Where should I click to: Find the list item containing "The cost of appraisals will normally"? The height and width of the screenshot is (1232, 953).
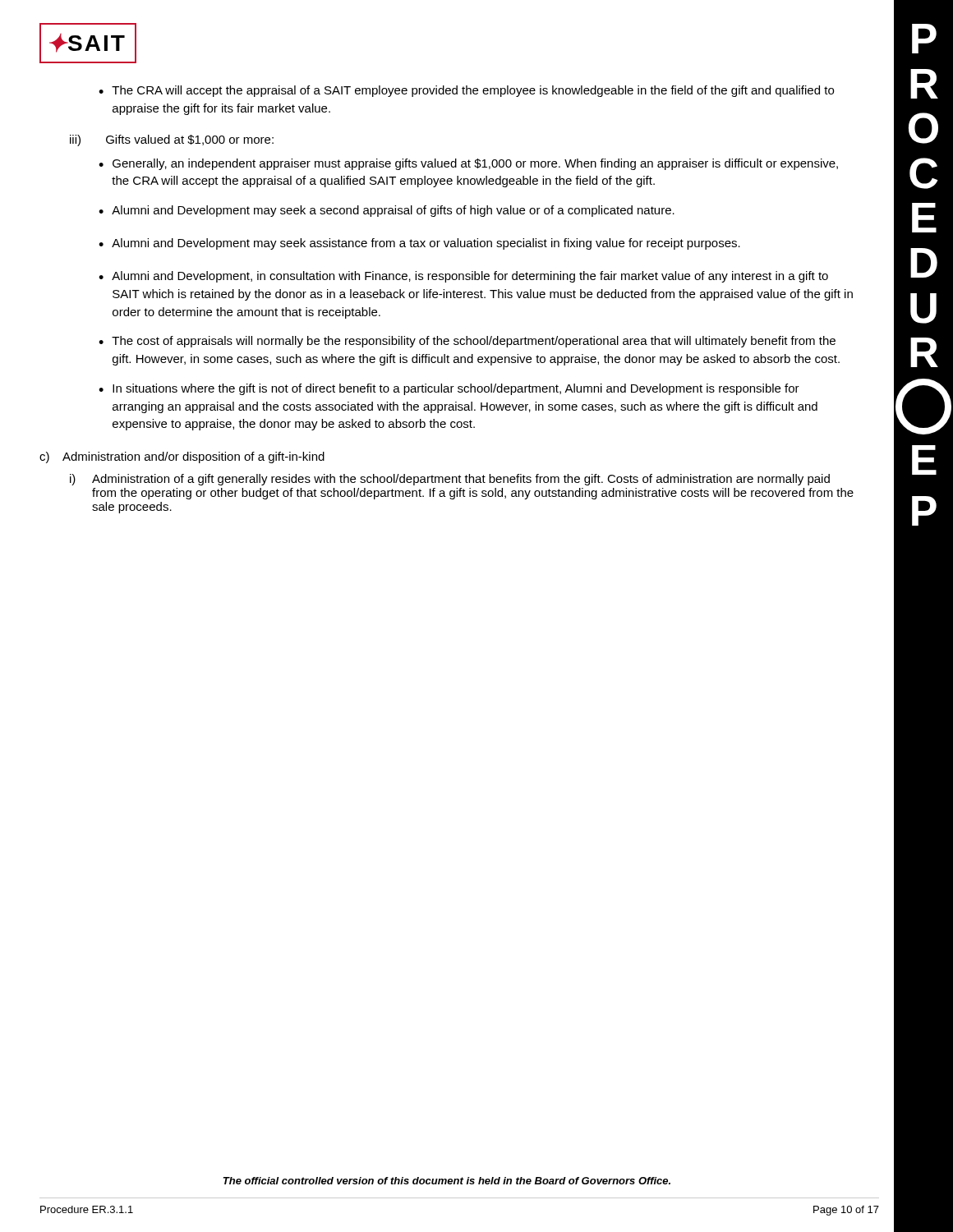click(476, 350)
